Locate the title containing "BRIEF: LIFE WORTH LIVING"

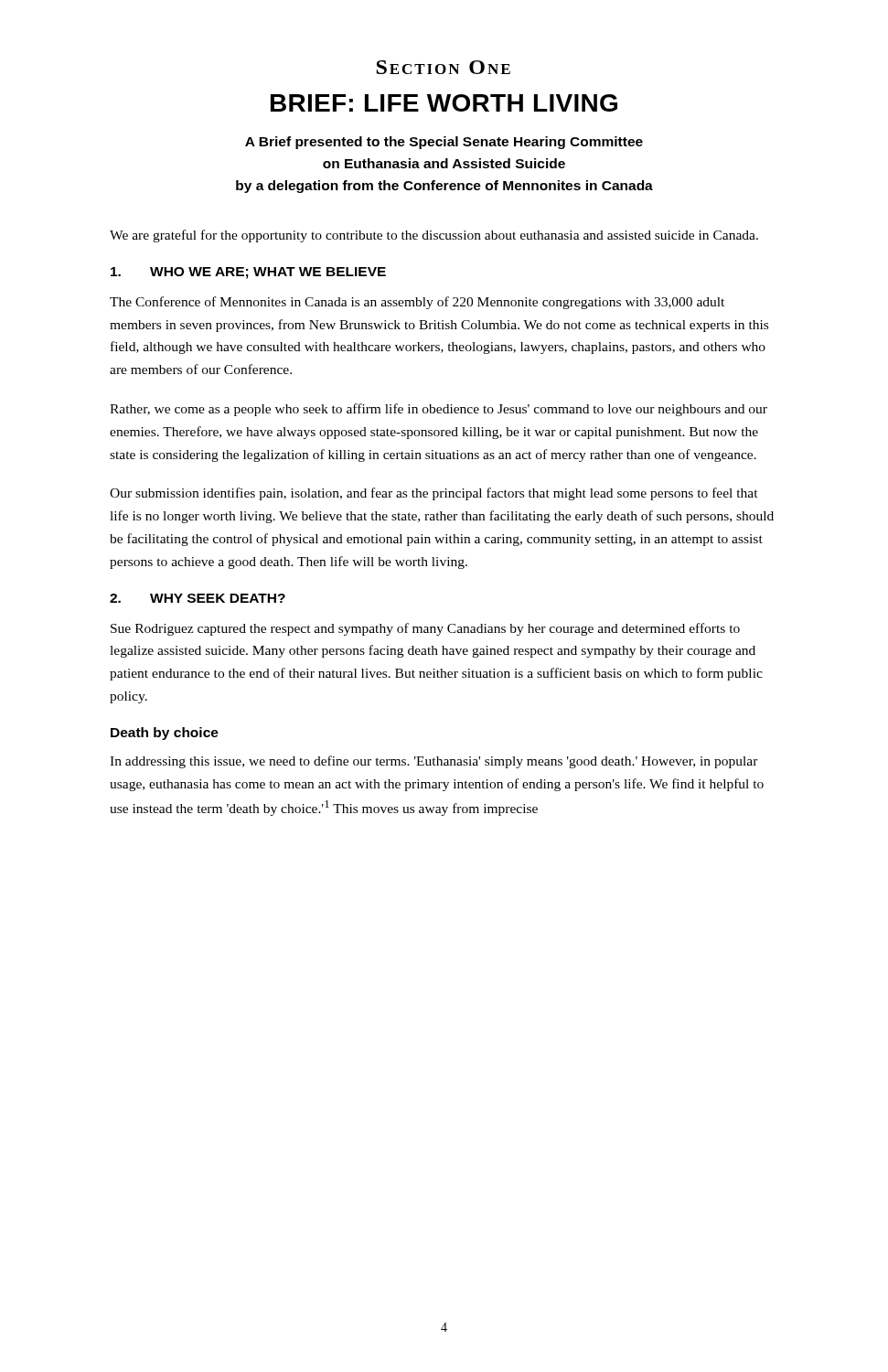[x=444, y=103]
